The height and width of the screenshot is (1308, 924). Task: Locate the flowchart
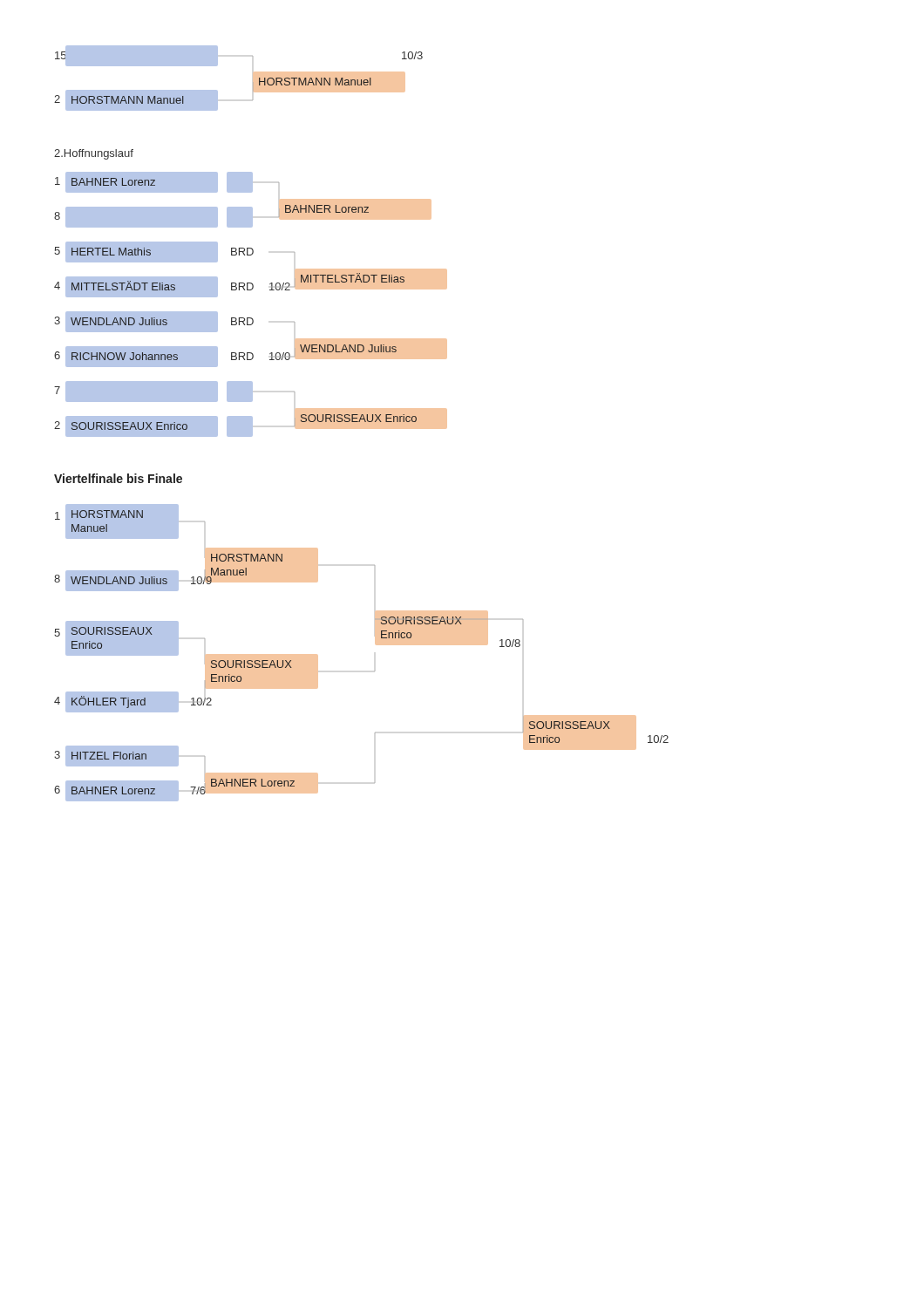coord(462,654)
